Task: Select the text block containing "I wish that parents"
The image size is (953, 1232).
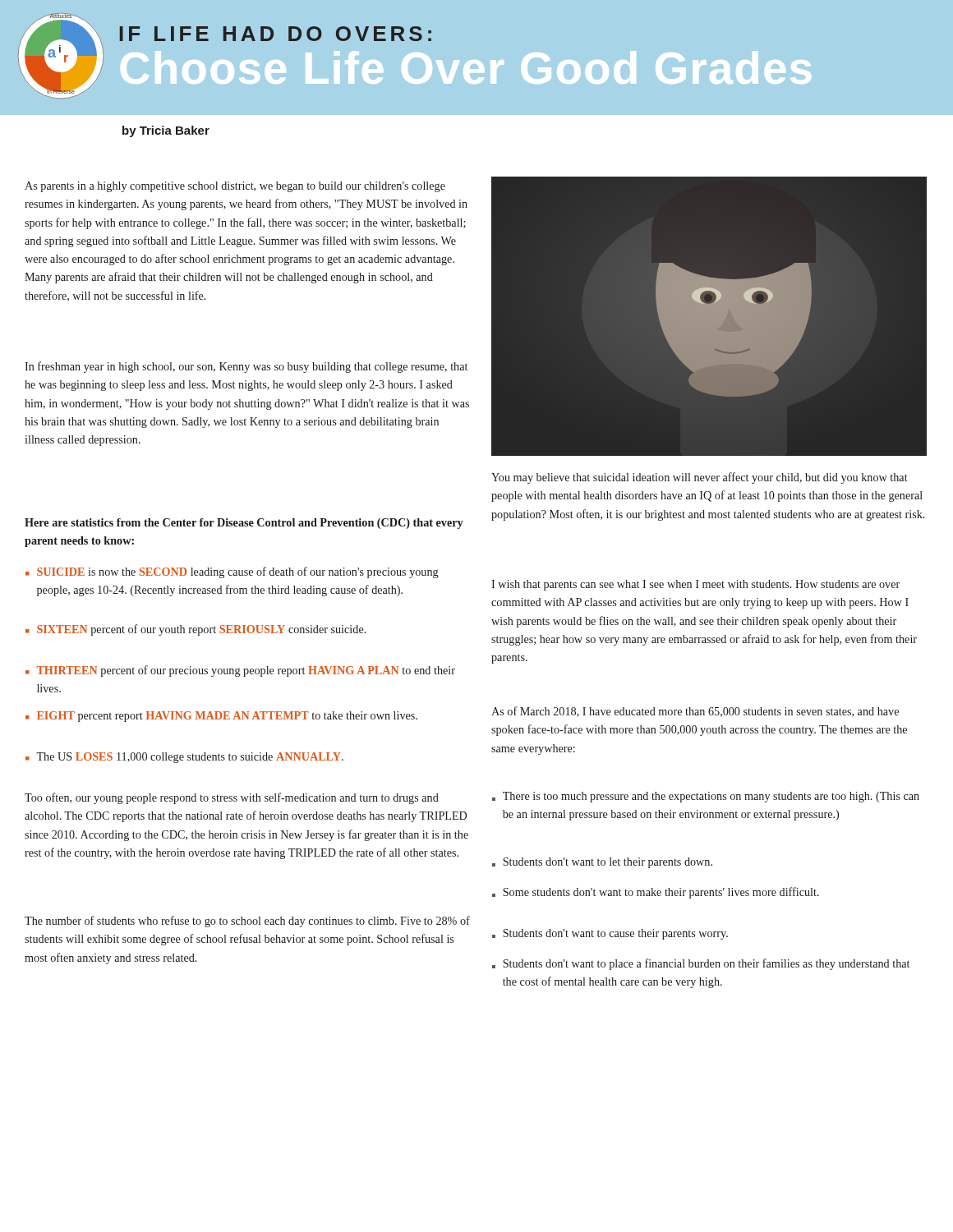Action: [704, 621]
